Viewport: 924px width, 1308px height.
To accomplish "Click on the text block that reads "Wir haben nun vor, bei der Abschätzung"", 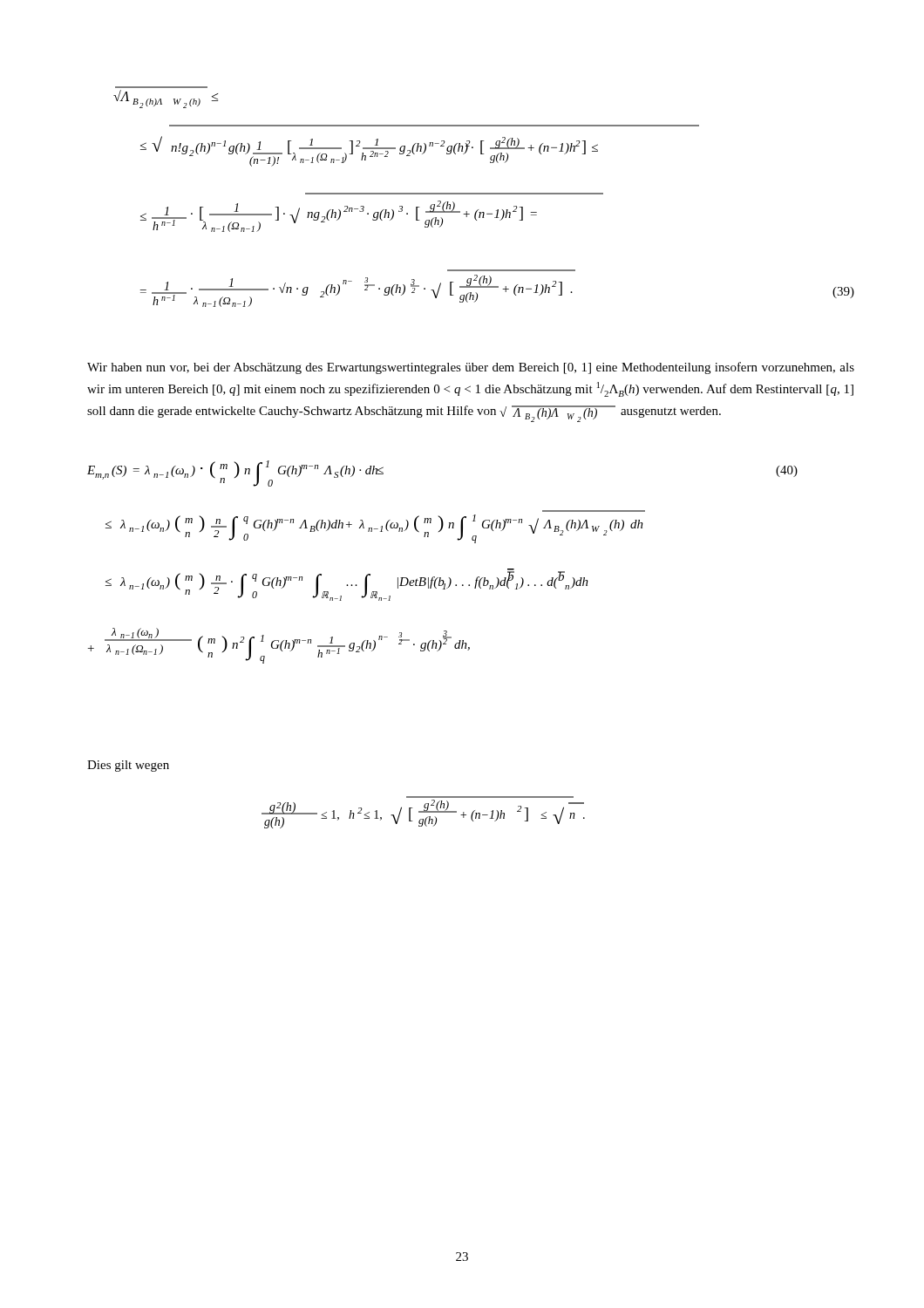I will pos(471,391).
